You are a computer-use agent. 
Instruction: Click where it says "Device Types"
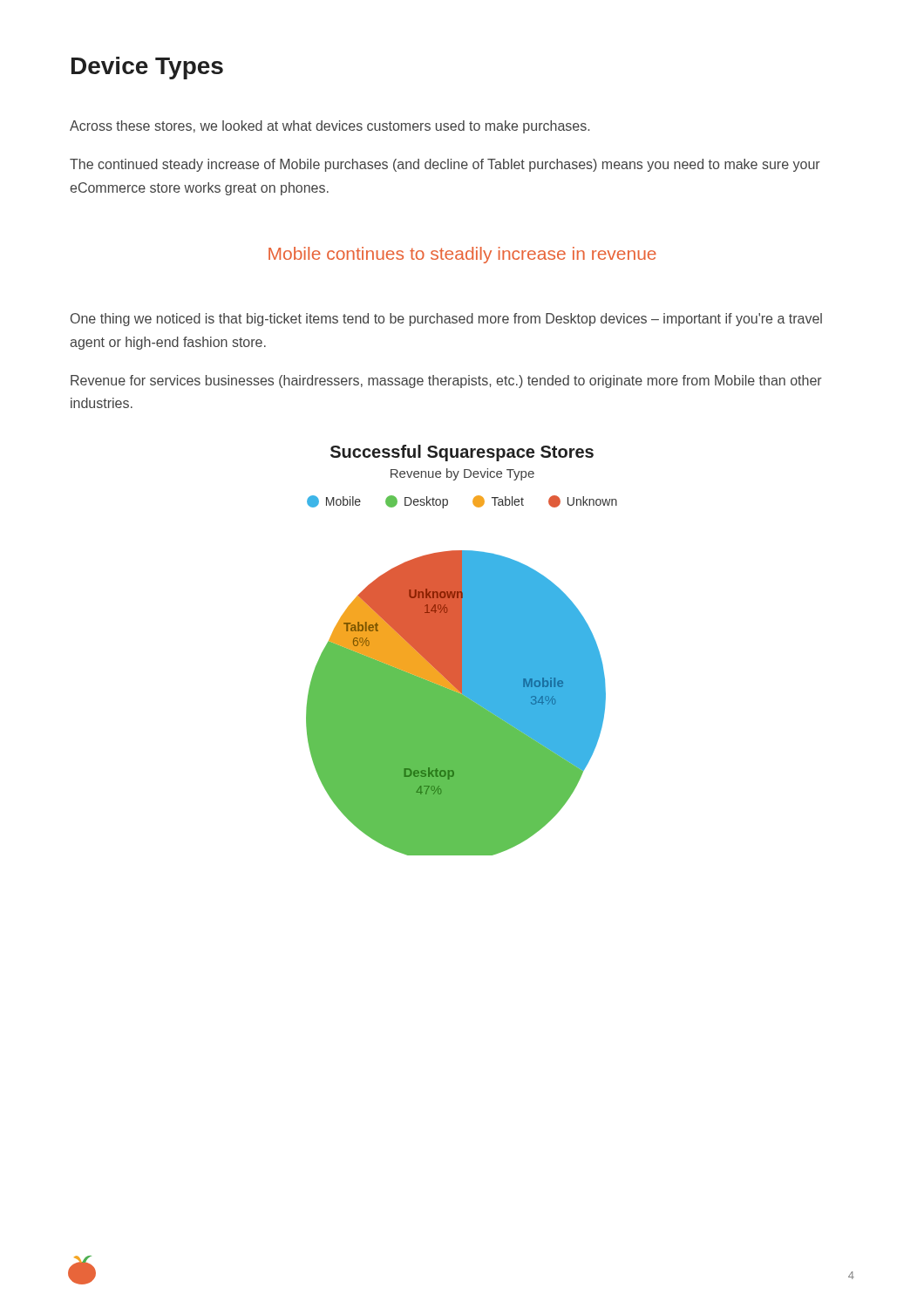pos(147,66)
